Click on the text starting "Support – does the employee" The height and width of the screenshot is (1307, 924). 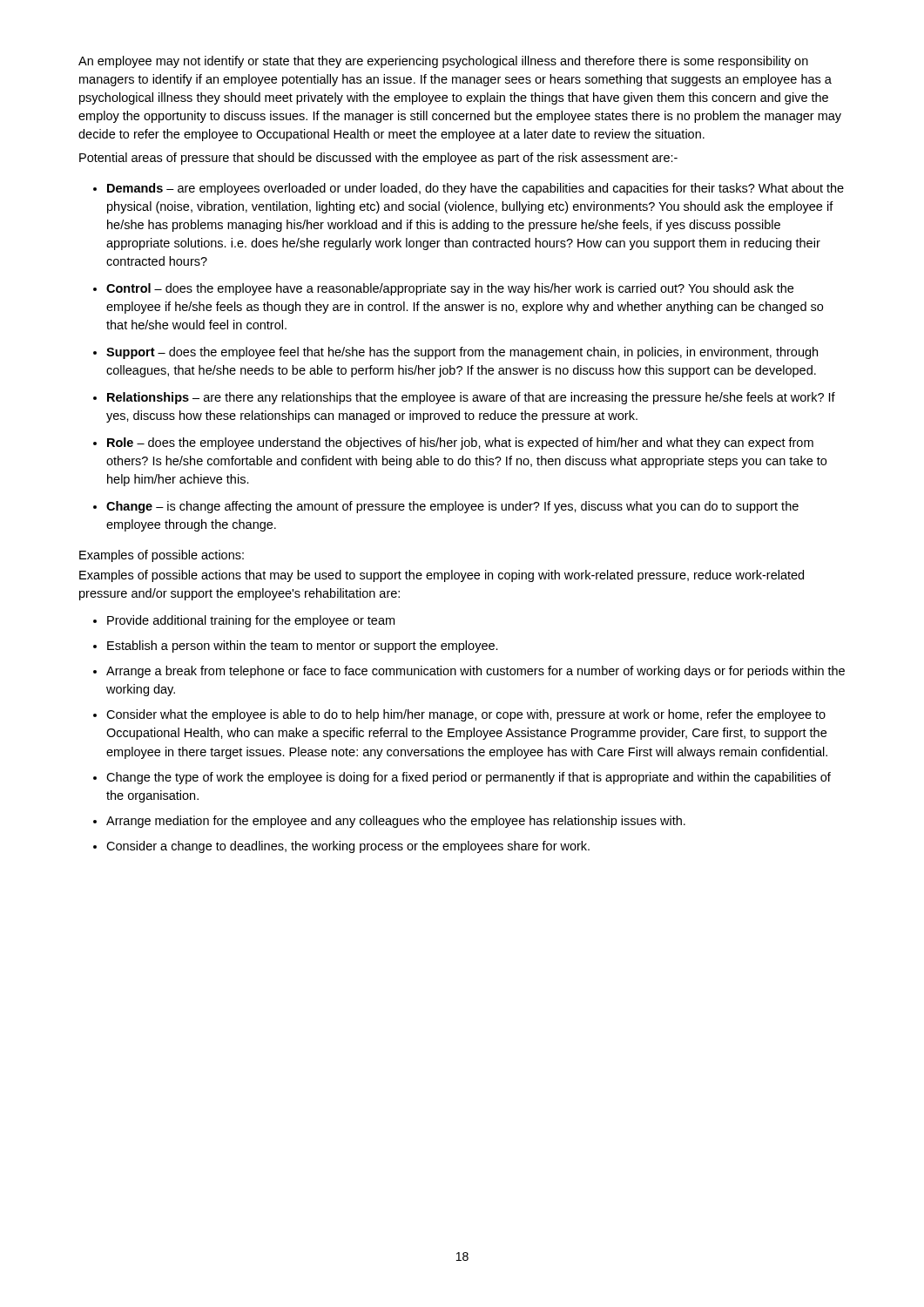tap(463, 361)
